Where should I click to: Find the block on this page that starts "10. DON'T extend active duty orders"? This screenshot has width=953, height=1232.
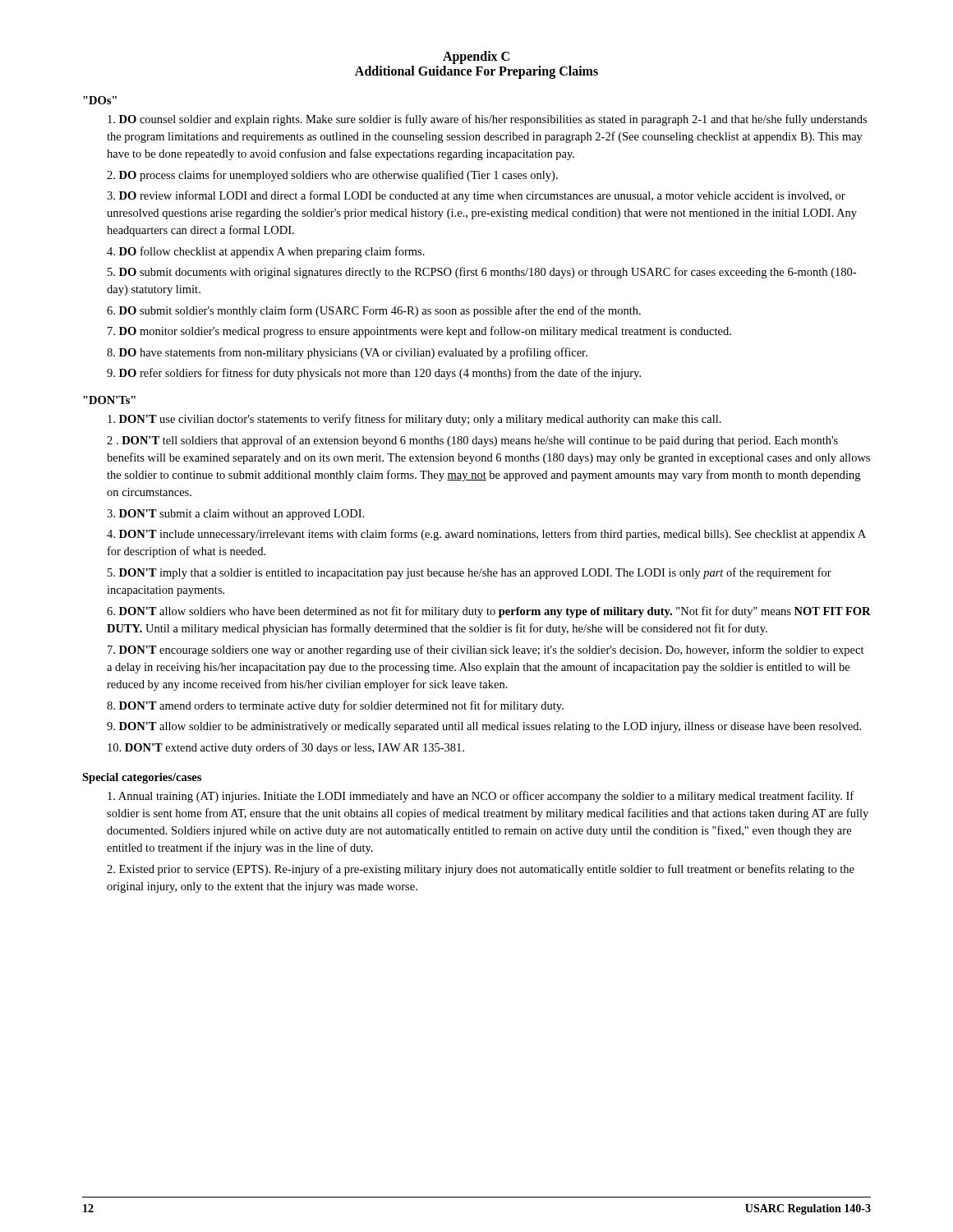click(x=286, y=748)
